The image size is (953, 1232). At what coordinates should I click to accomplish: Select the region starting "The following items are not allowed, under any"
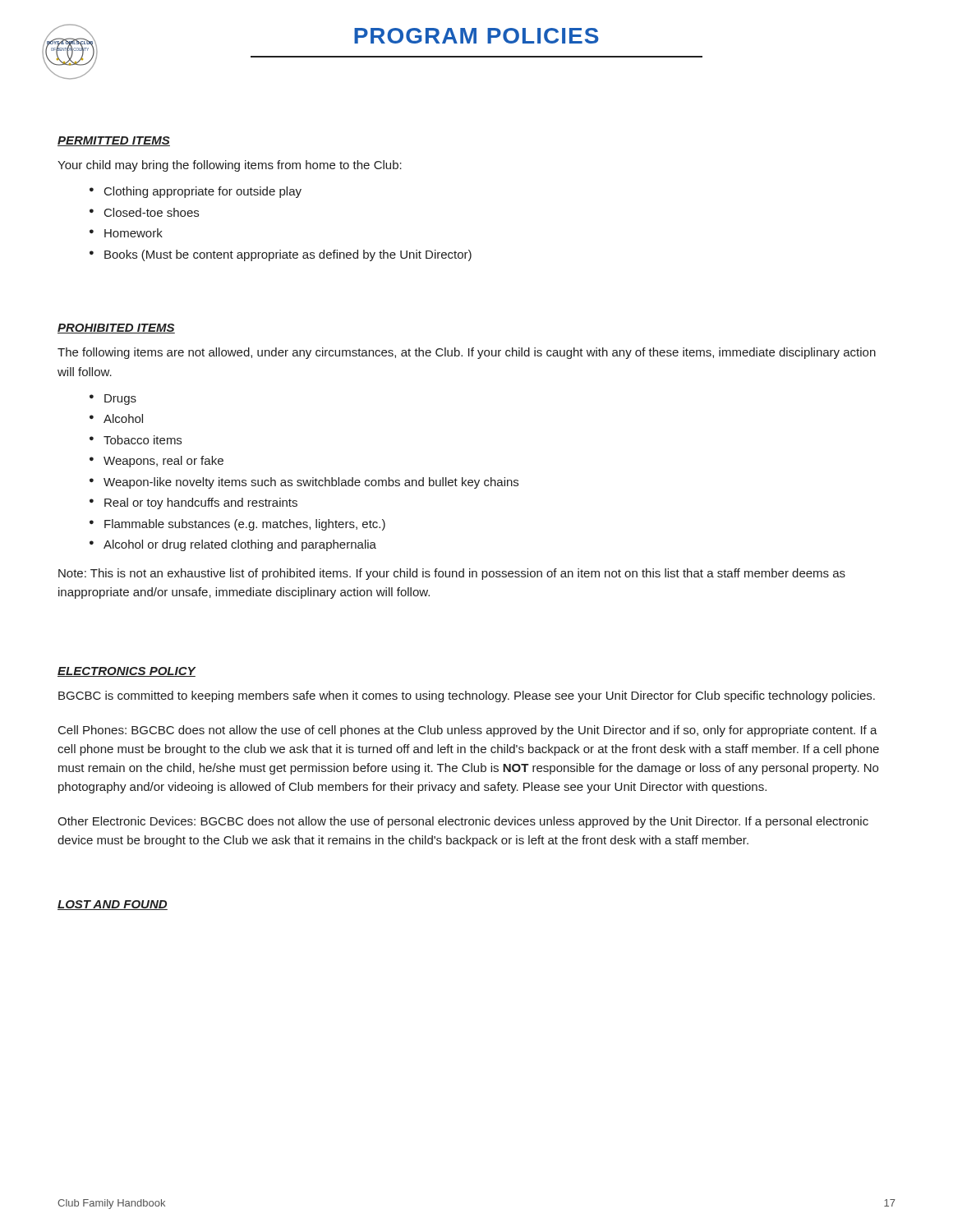click(467, 362)
